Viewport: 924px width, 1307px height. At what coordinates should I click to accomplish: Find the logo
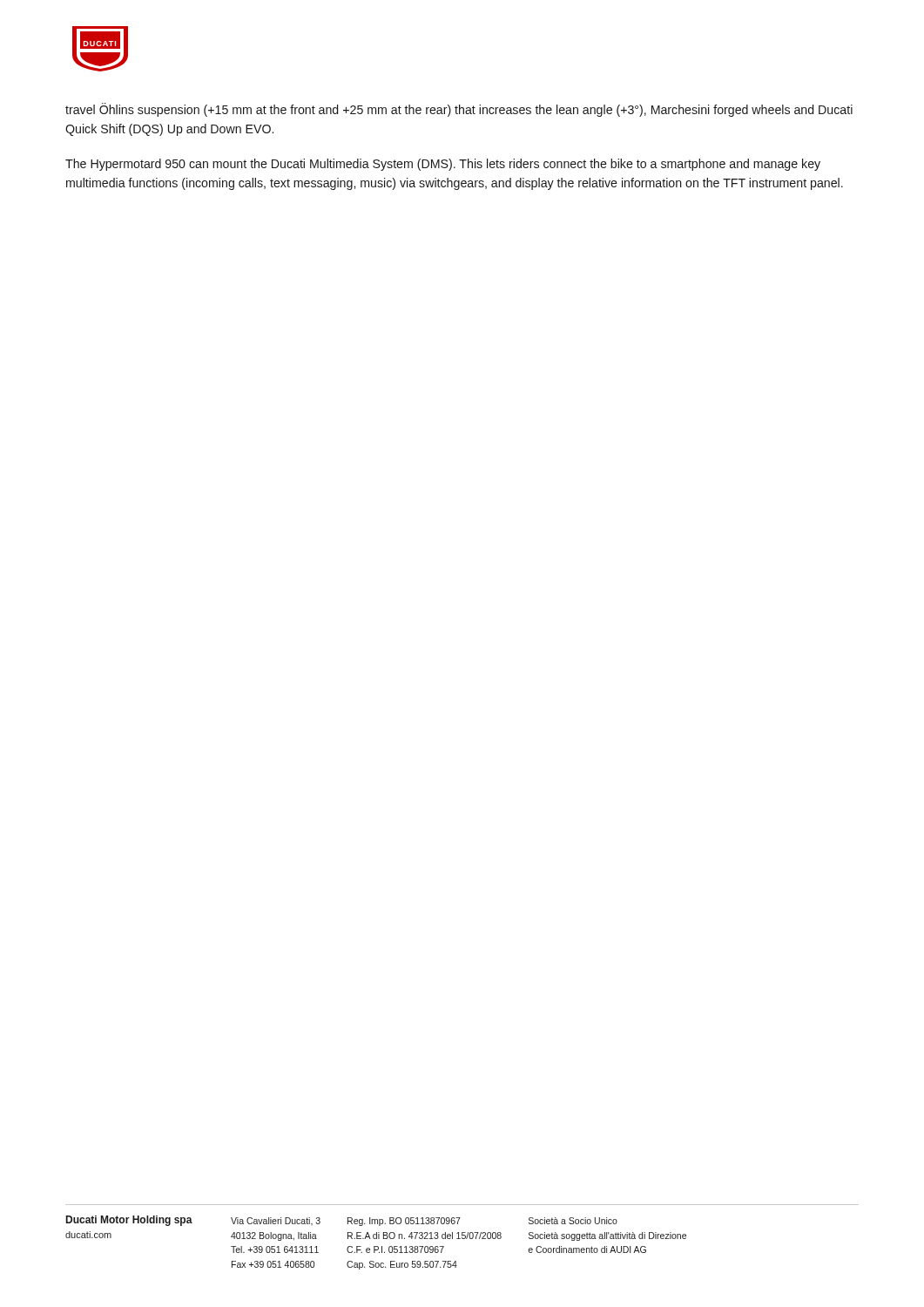100,50
